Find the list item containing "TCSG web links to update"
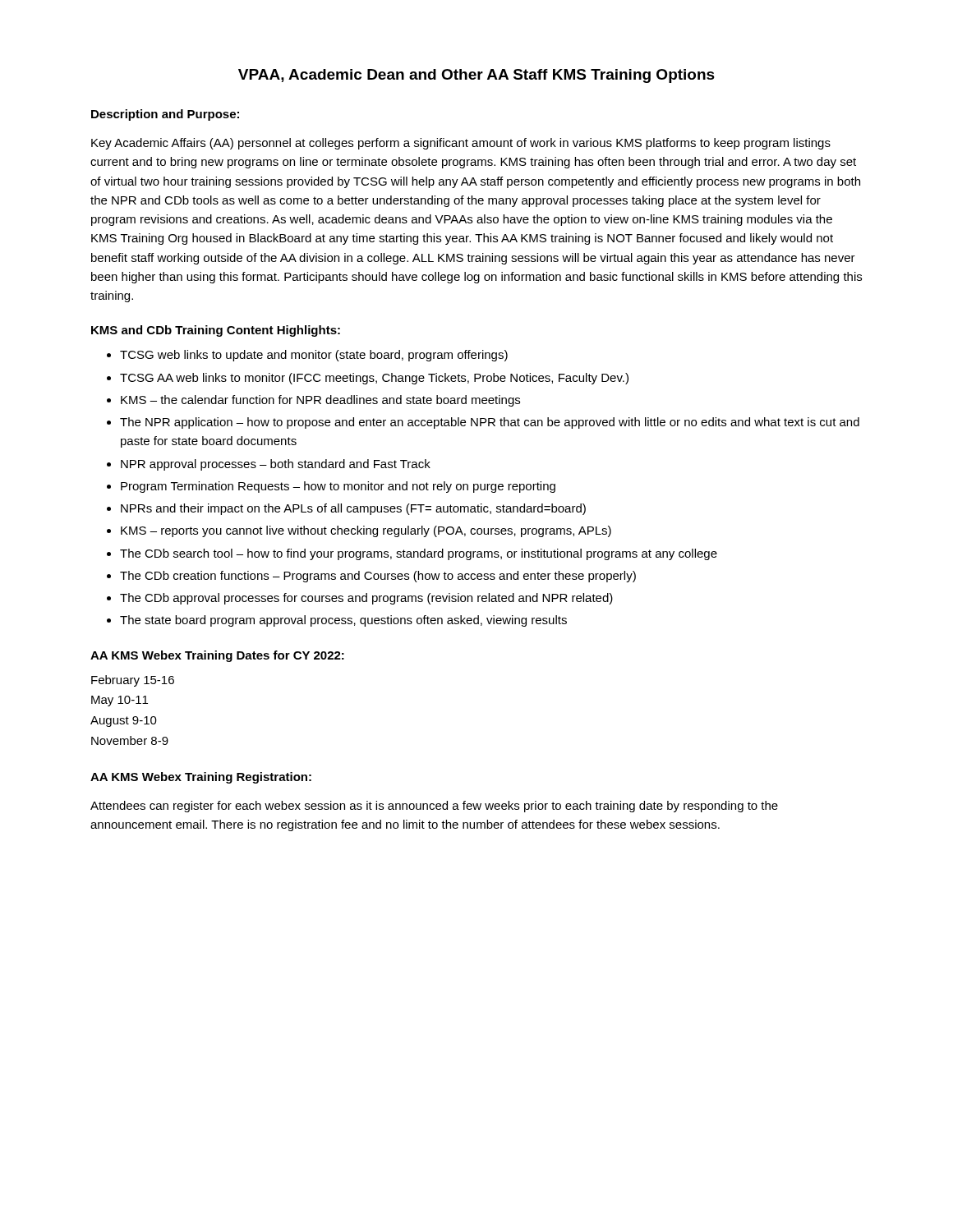The width and height of the screenshot is (953, 1232). [x=314, y=355]
